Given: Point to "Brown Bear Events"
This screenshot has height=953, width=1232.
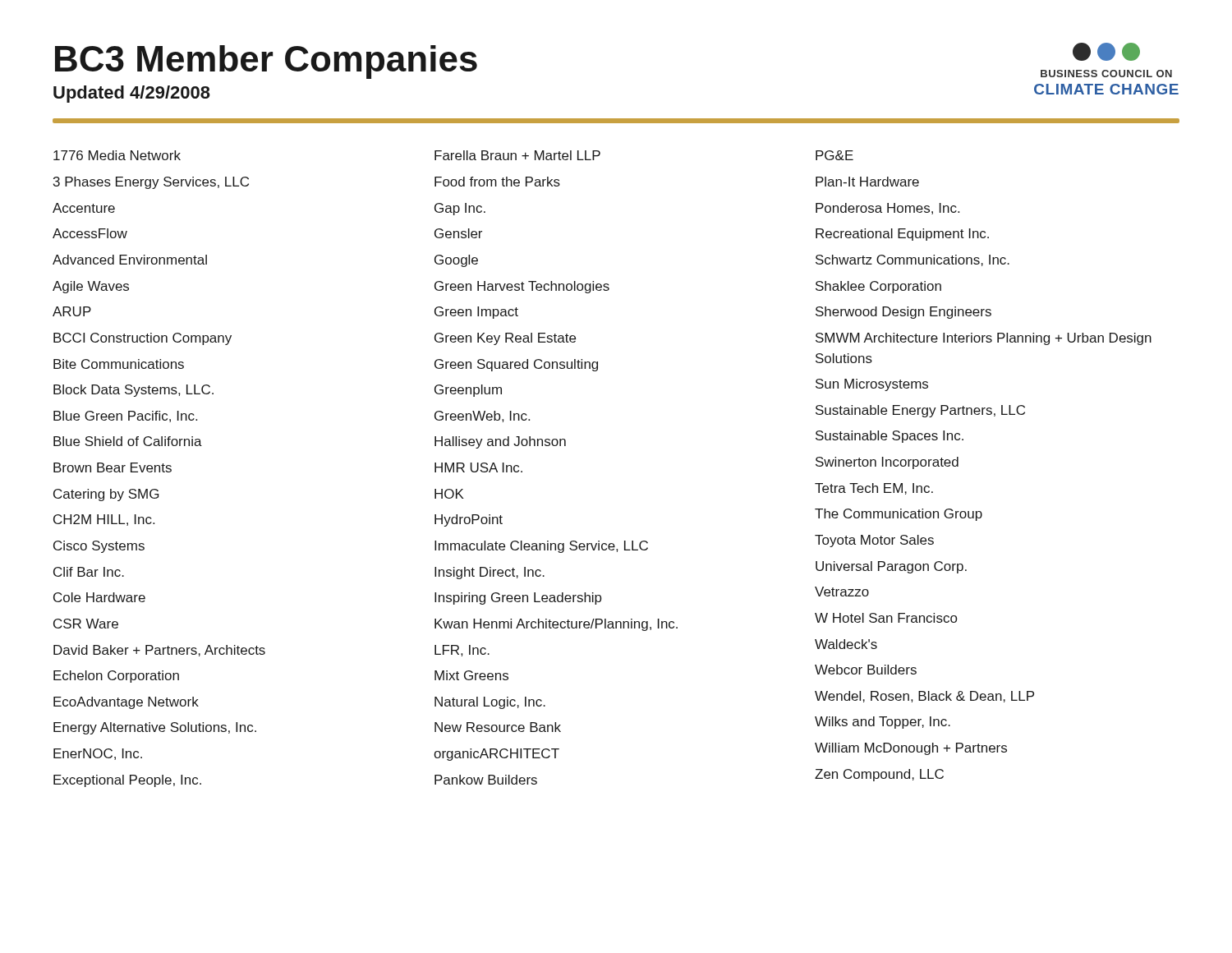Looking at the screenshot, I should pos(112,468).
